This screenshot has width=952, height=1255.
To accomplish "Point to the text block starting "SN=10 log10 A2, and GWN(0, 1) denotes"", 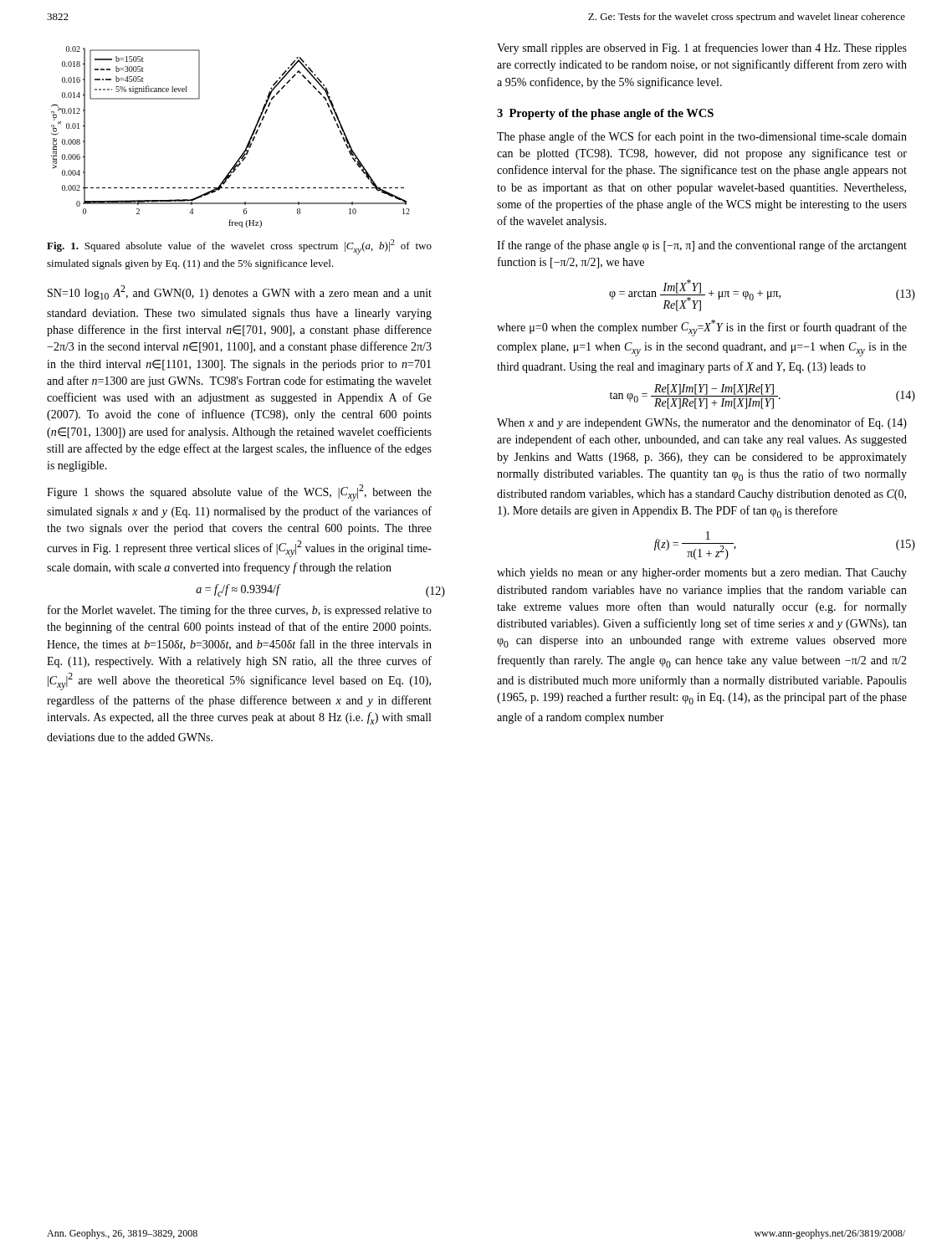I will 239,379.
